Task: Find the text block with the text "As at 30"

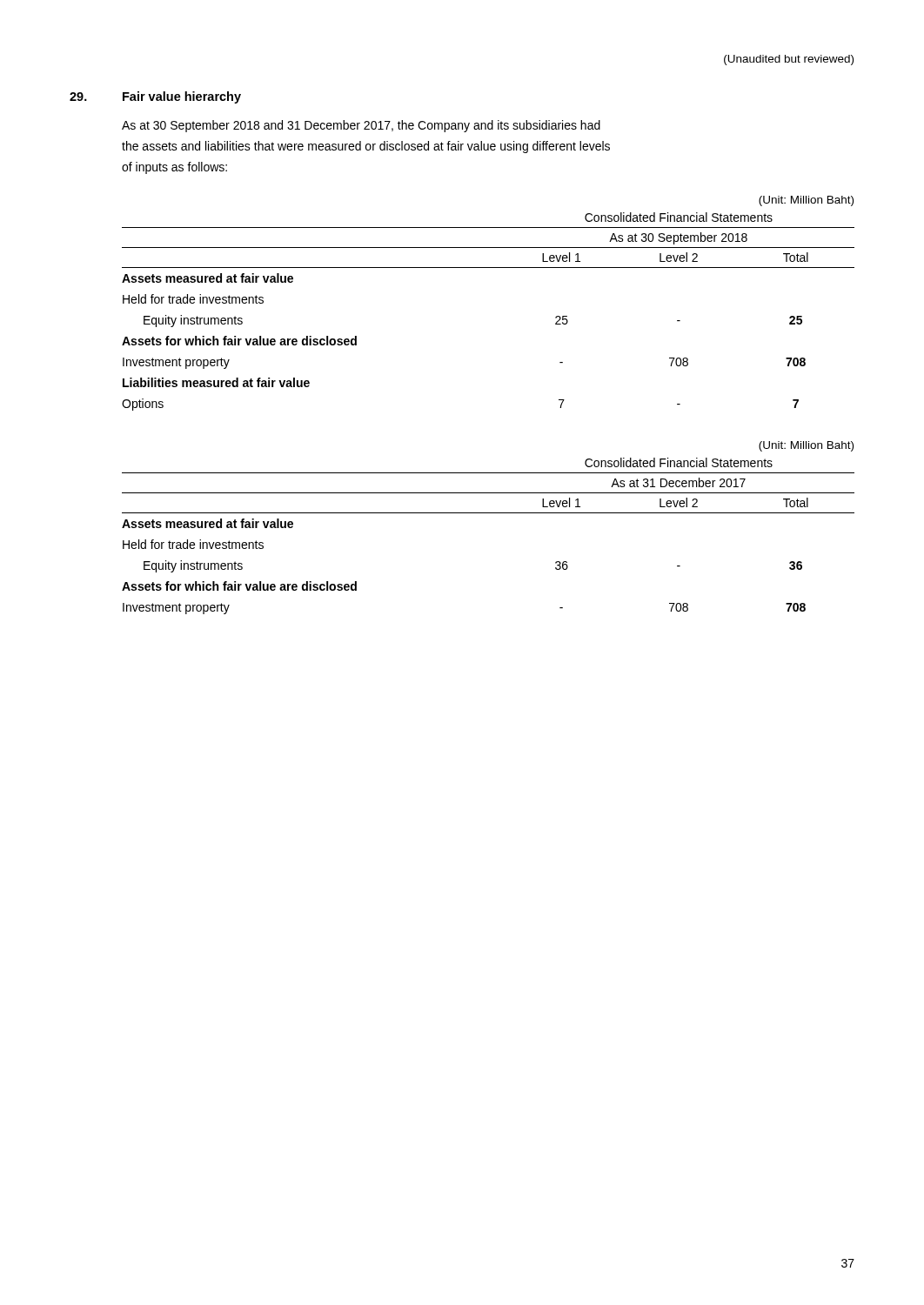Action: tap(366, 146)
